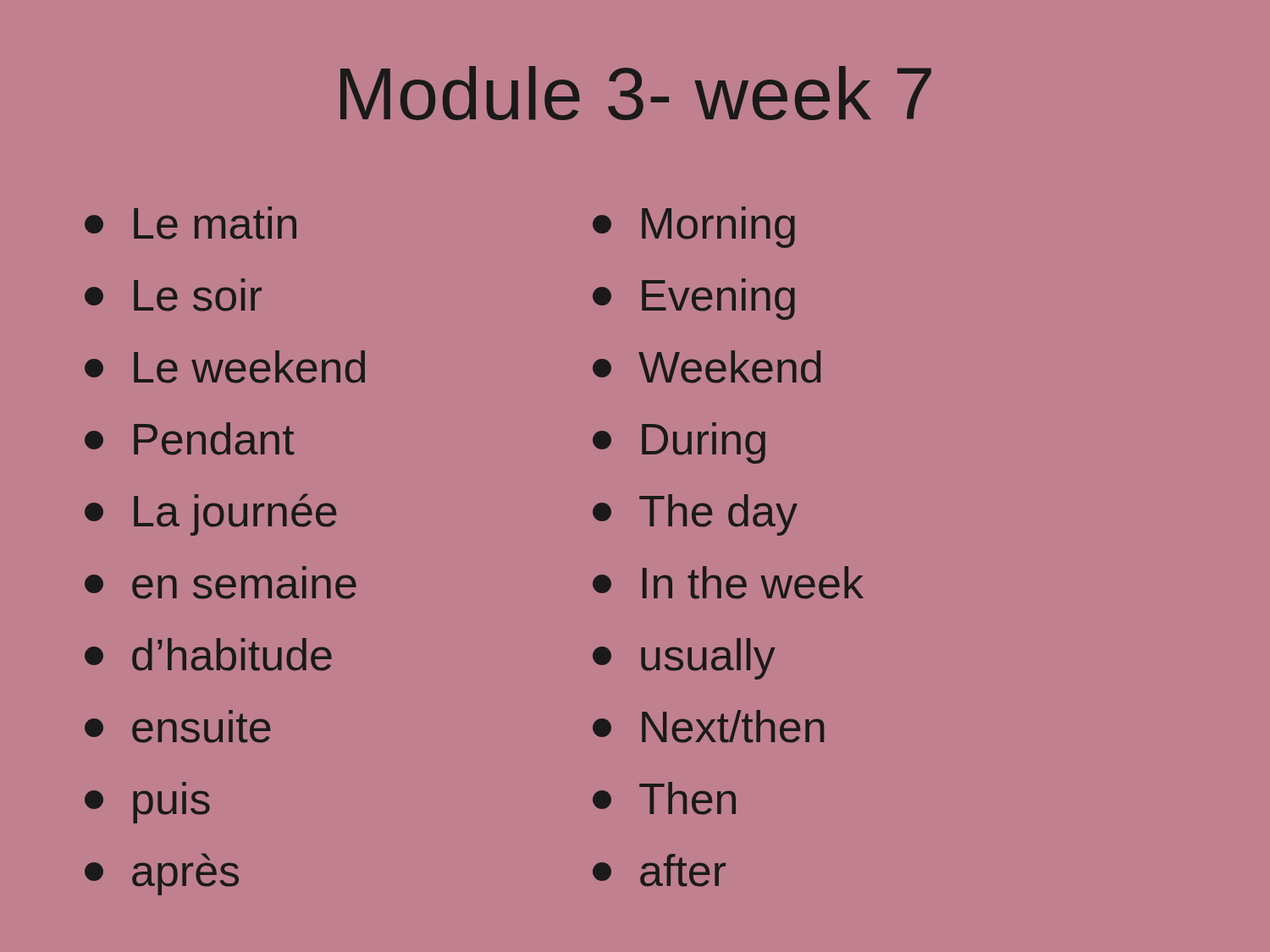The image size is (1270, 952).
Task: Click on the list item that reads "en semaine"
Action: (221, 583)
